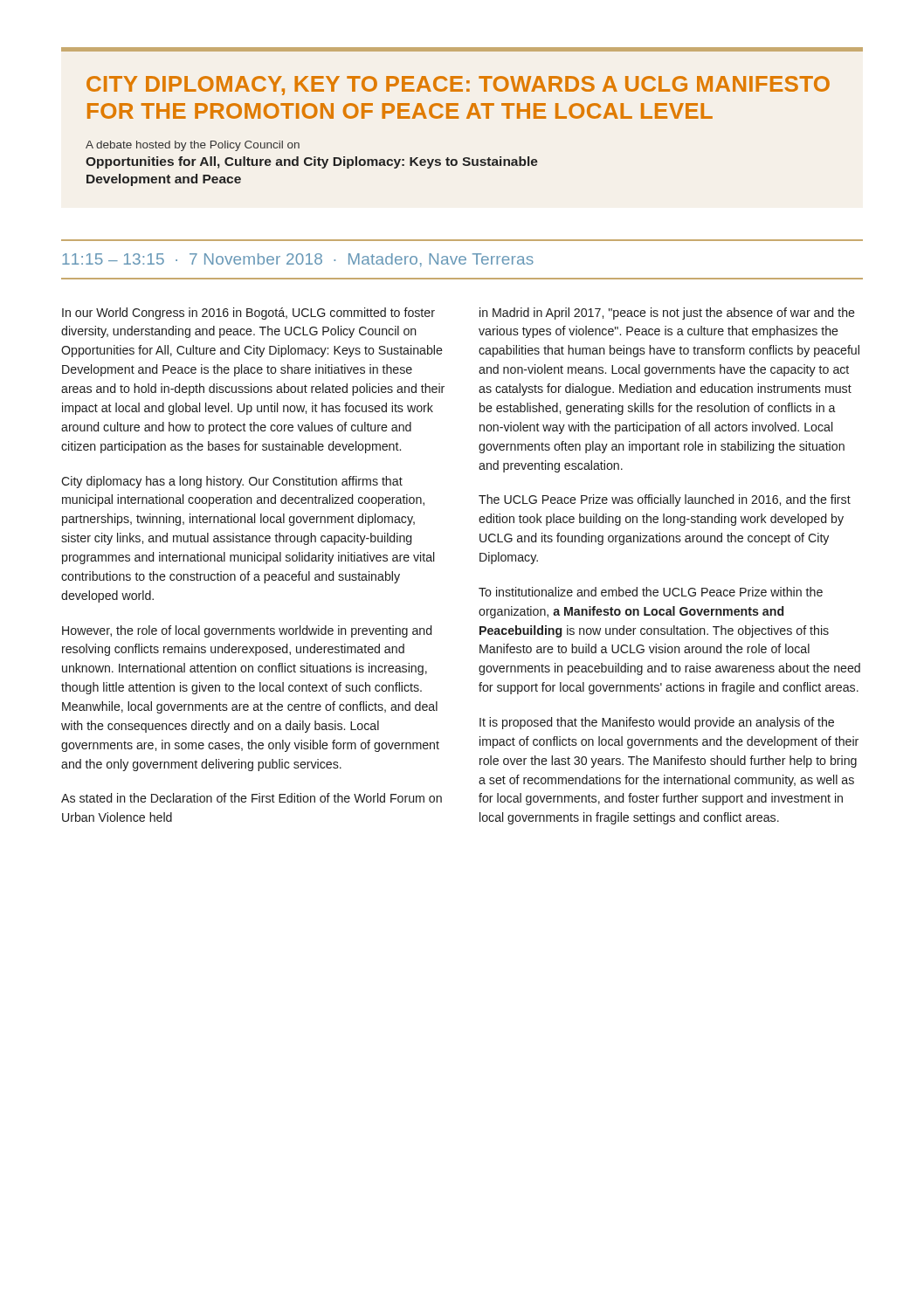
Task: Locate the block of text that opens with "The UCLG Peace Prize was officially launched in"
Action: point(671,529)
